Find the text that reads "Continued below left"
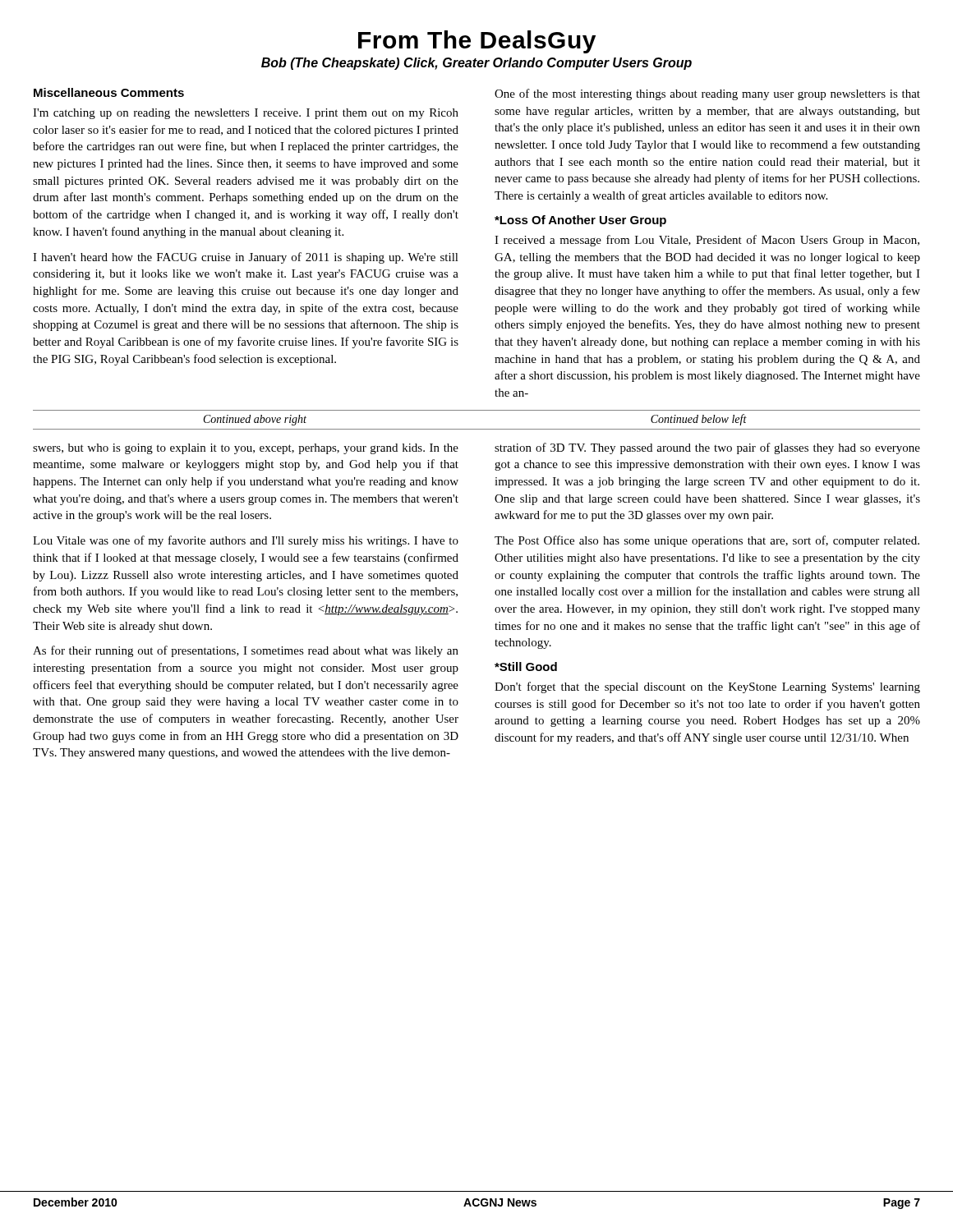Image resolution: width=953 pixels, height=1232 pixels. [x=698, y=419]
